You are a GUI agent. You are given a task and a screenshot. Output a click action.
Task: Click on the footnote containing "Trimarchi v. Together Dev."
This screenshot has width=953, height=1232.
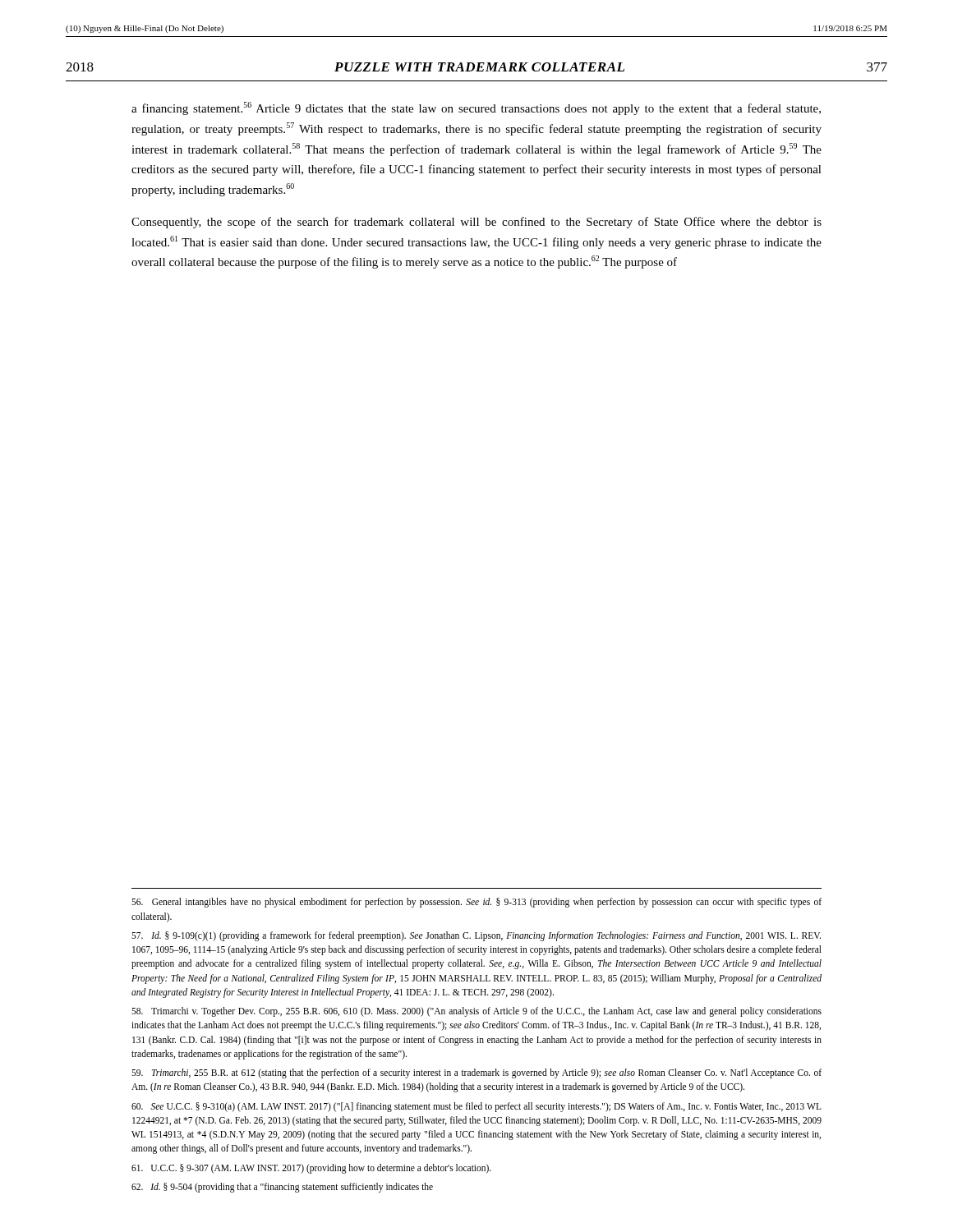476,1032
